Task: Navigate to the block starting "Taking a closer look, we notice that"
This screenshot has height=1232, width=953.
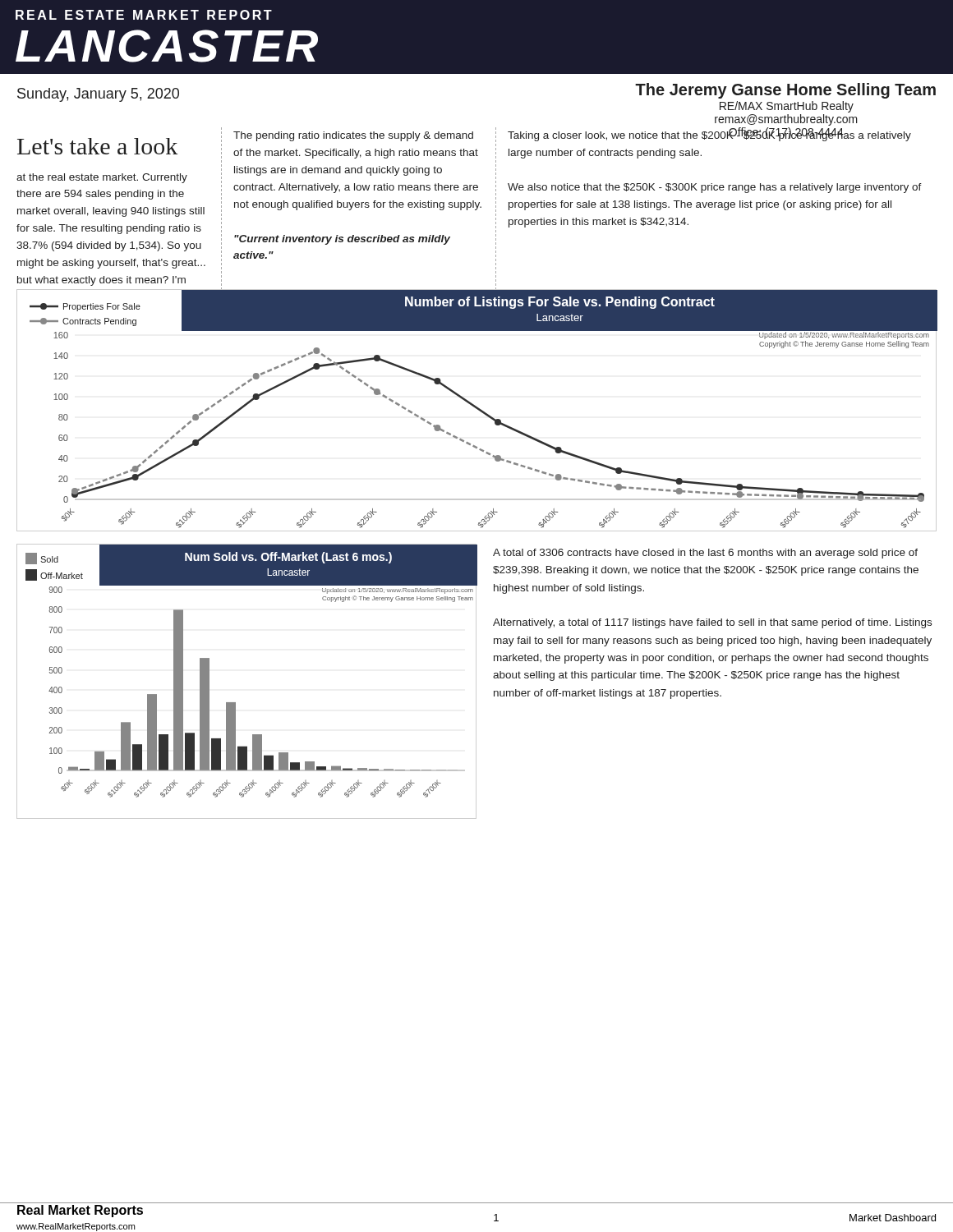Action: pyautogui.click(x=714, y=178)
